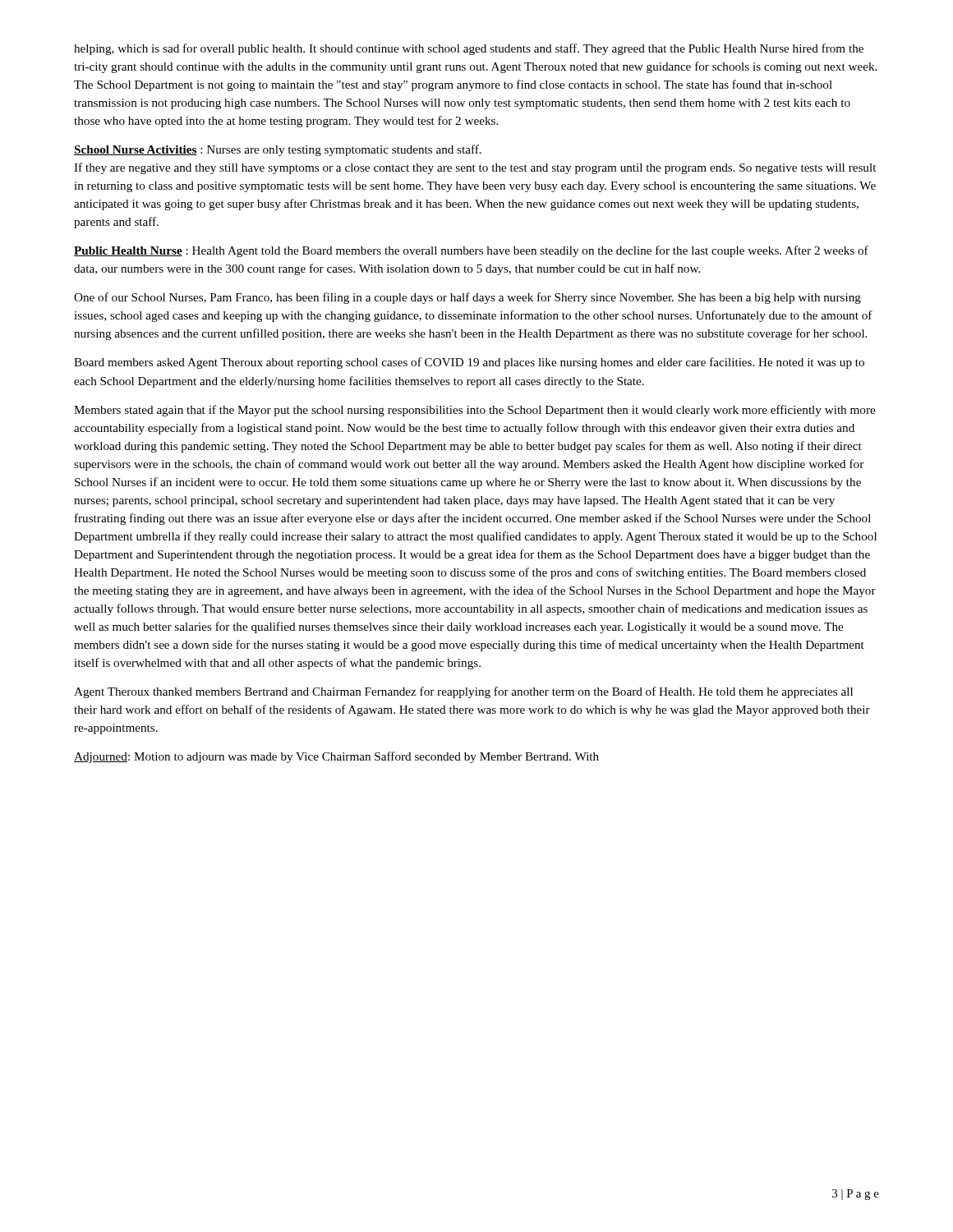
Task: Point to the block beginning "Public Health Nurse : Health Agent told"
Action: click(x=476, y=260)
